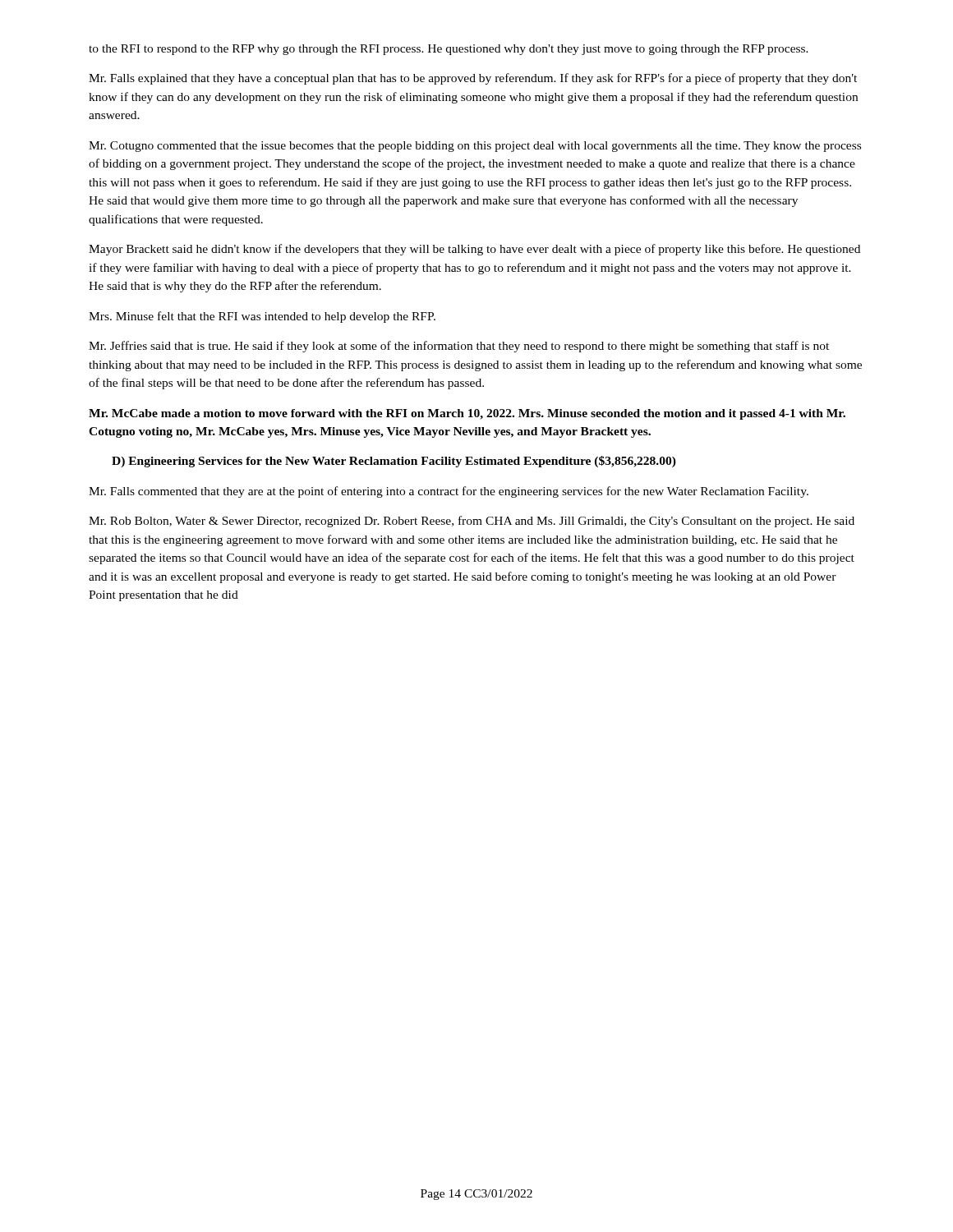This screenshot has height=1232, width=953.
Task: Locate the element starting "to the RFI to respond to the RFP"
Action: (x=449, y=48)
